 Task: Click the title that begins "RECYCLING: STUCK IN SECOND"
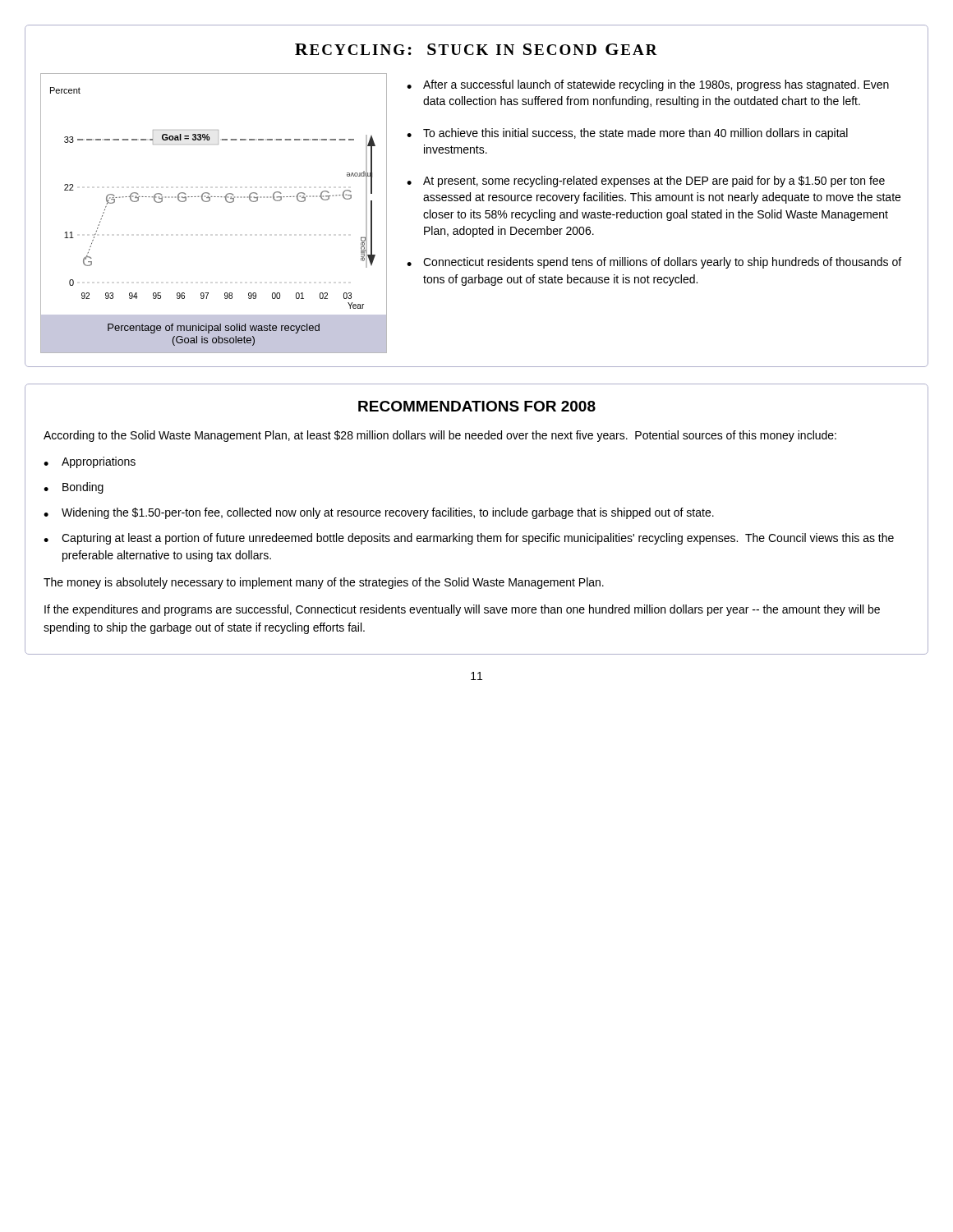[x=476, y=49]
